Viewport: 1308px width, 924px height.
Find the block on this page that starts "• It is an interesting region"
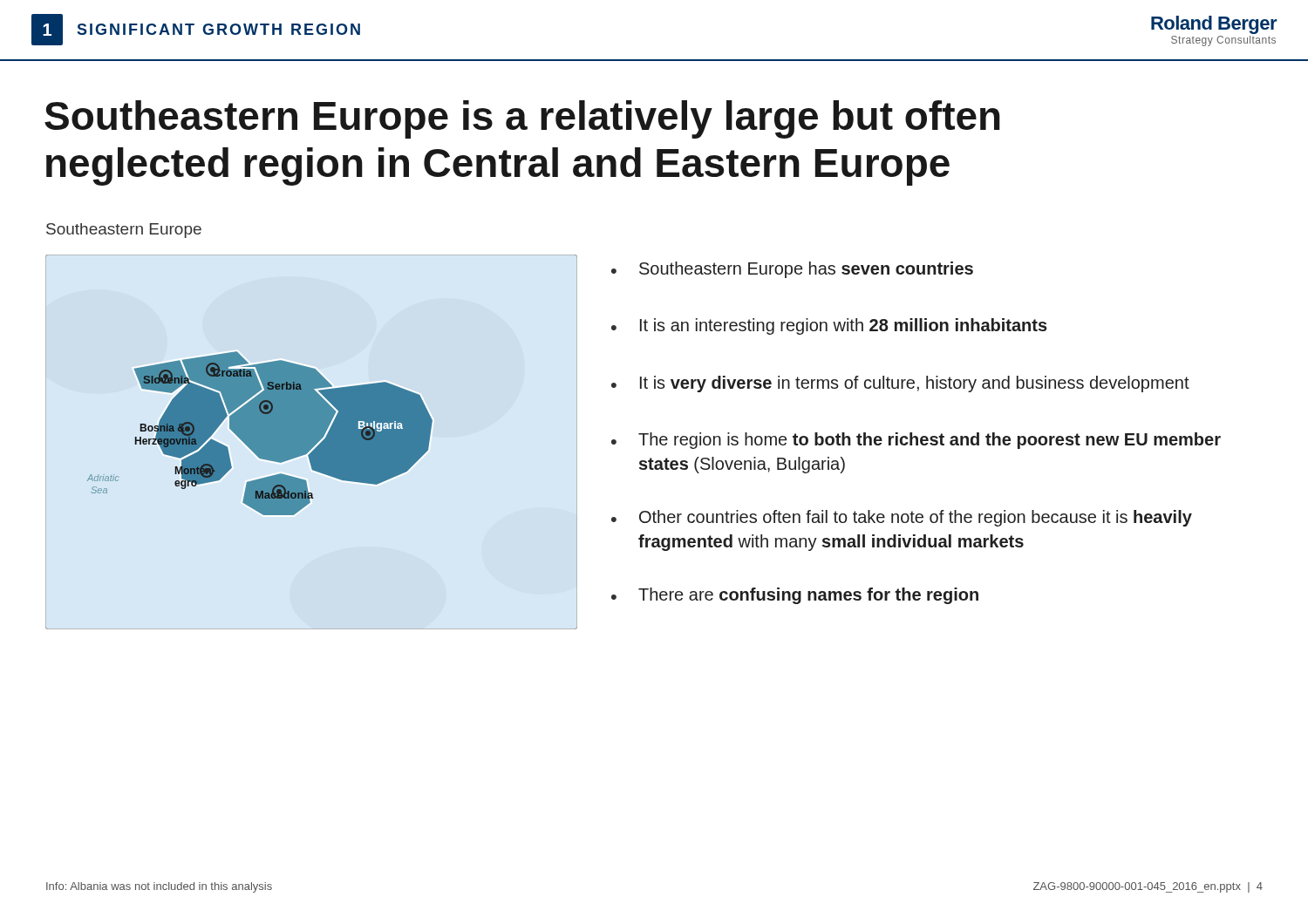829,328
